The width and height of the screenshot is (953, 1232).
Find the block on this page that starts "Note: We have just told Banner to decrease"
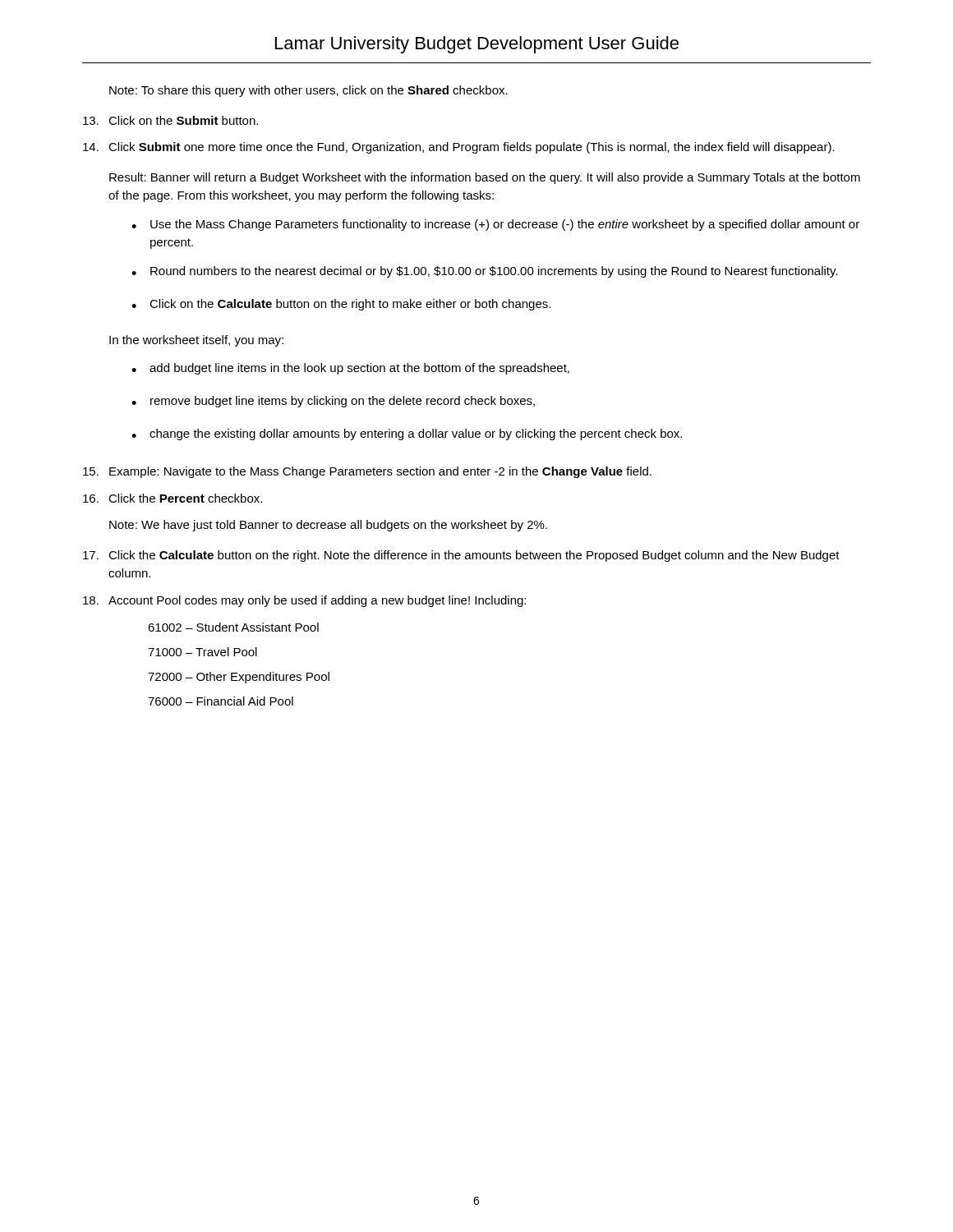[x=328, y=524]
